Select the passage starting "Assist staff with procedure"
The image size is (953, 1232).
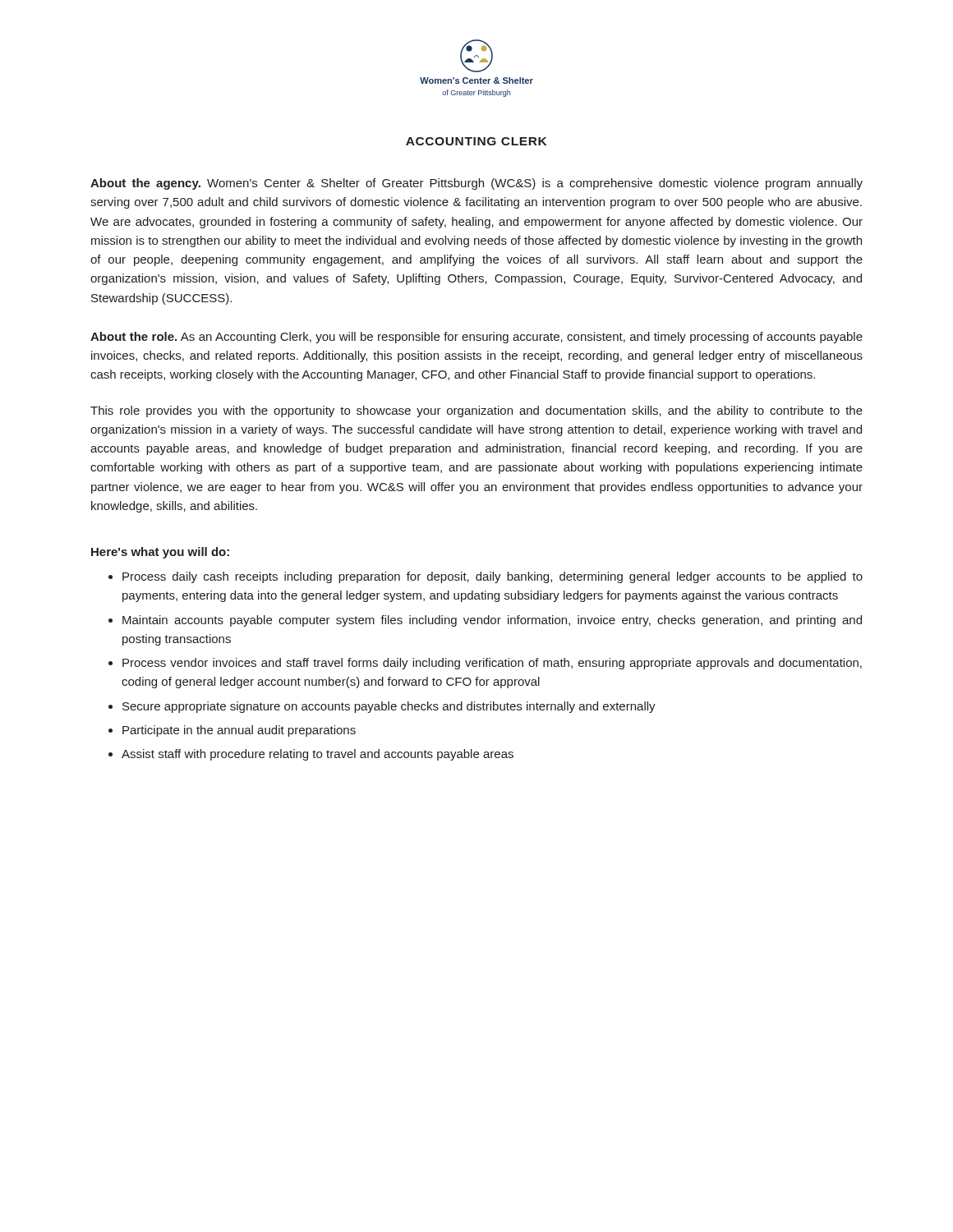pos(318,754)
